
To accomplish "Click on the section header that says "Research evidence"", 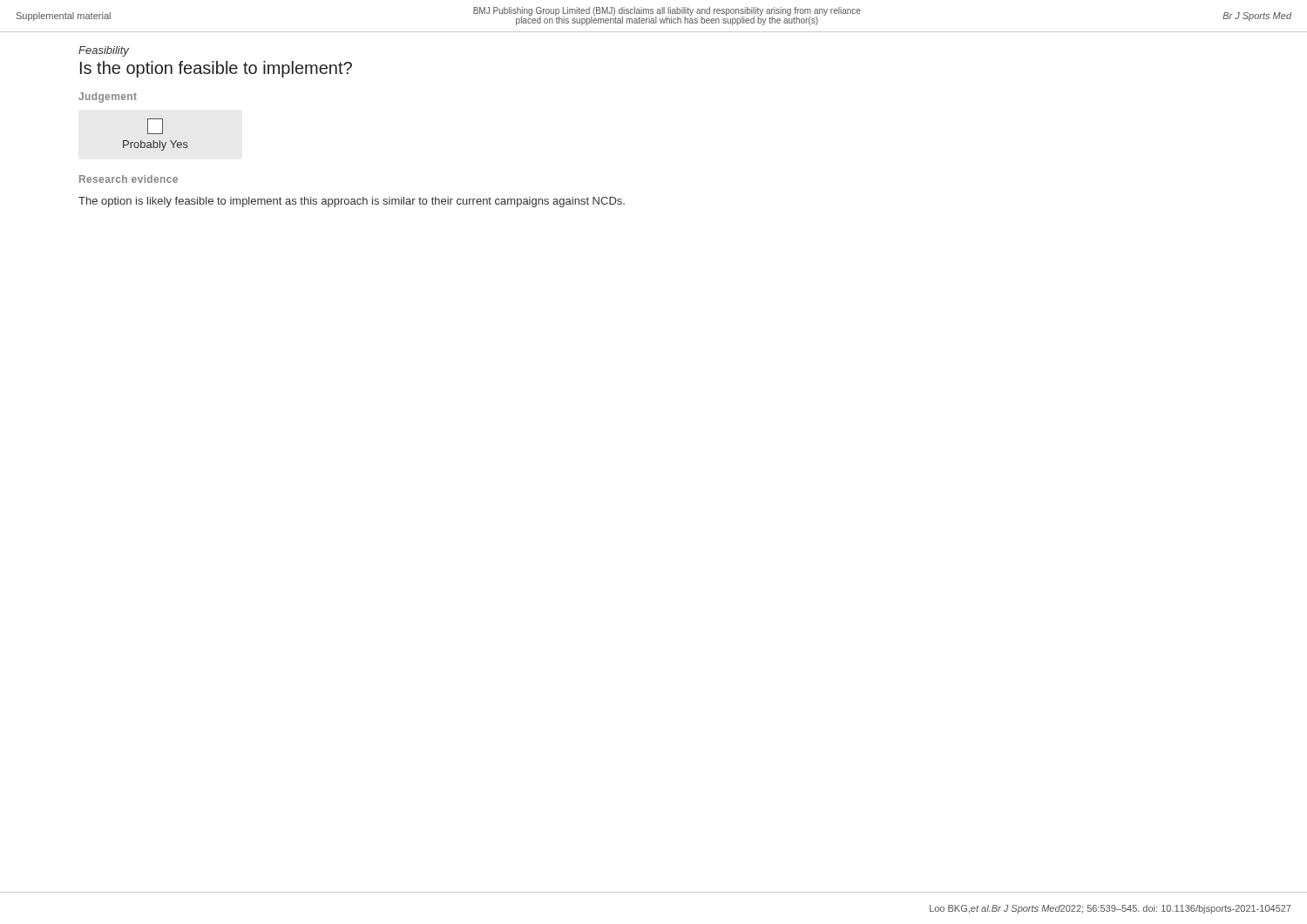I will pyautogui.click(x=128, y=179).
